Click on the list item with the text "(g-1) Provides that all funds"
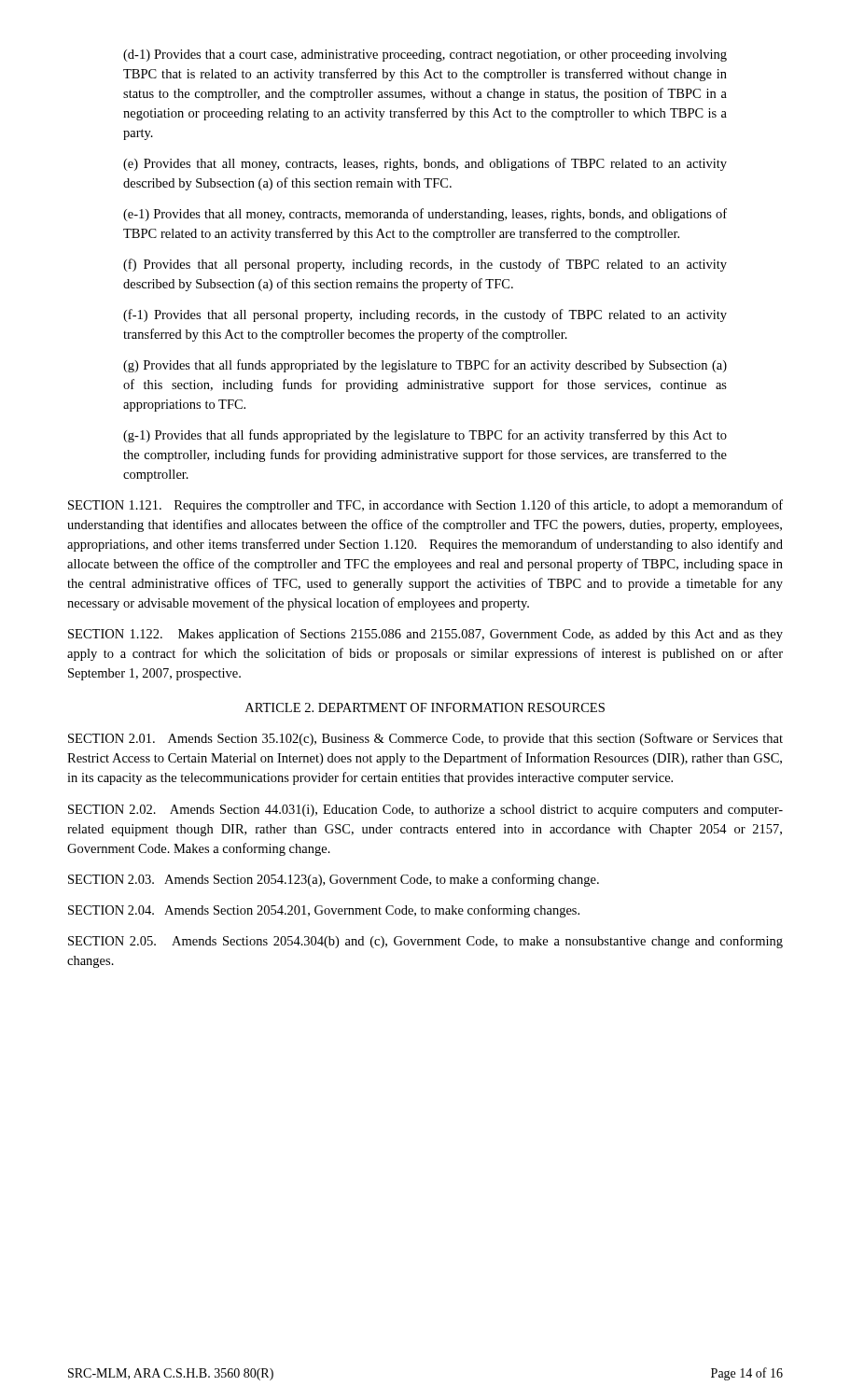Image resolution: width=850 pixels, height=1400 pixels. click(x=425, y=455)
